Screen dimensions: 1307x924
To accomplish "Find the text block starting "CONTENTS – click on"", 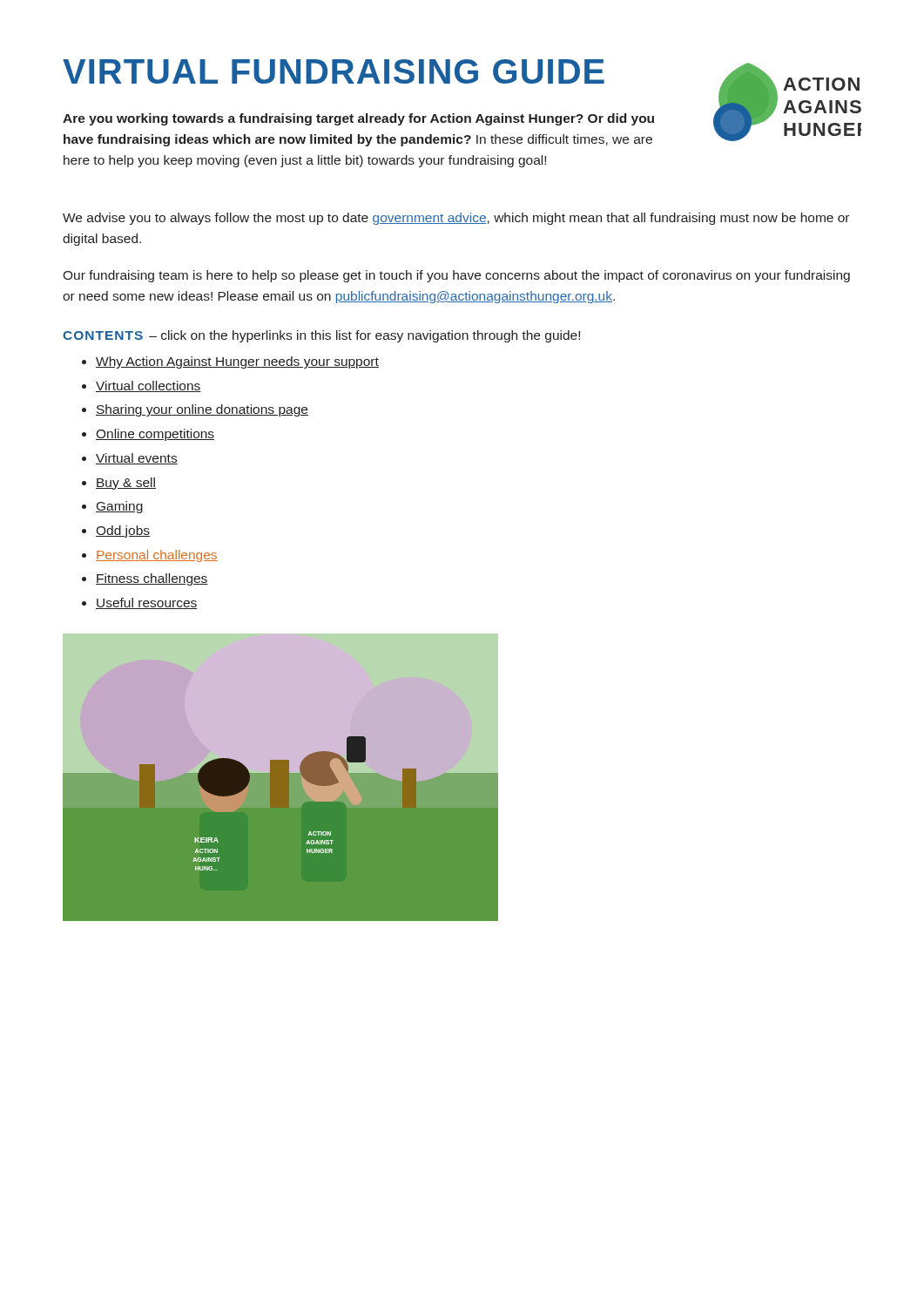I will click(x=462, y=336).
